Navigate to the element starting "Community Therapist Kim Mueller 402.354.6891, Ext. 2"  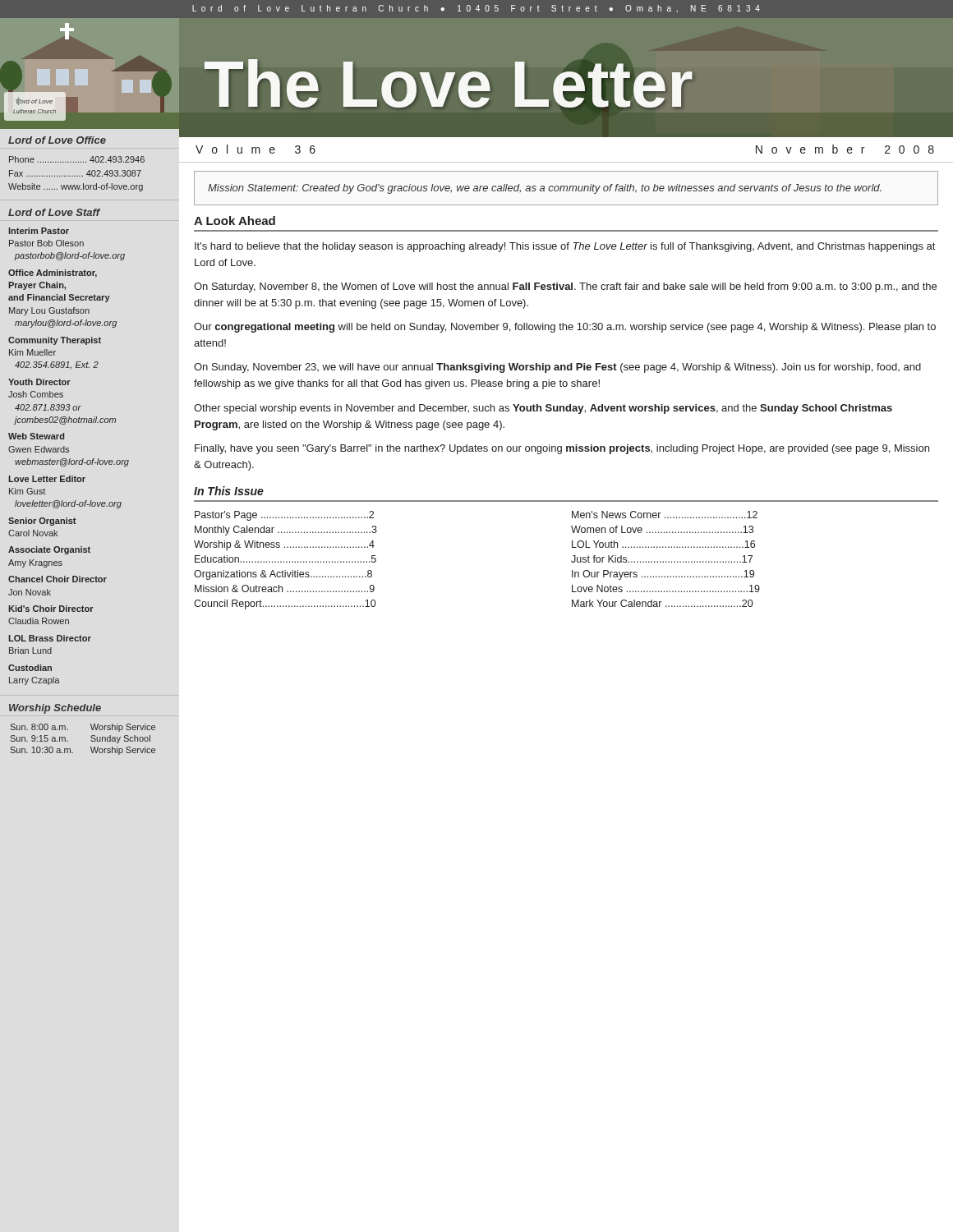tap(55, 352)
